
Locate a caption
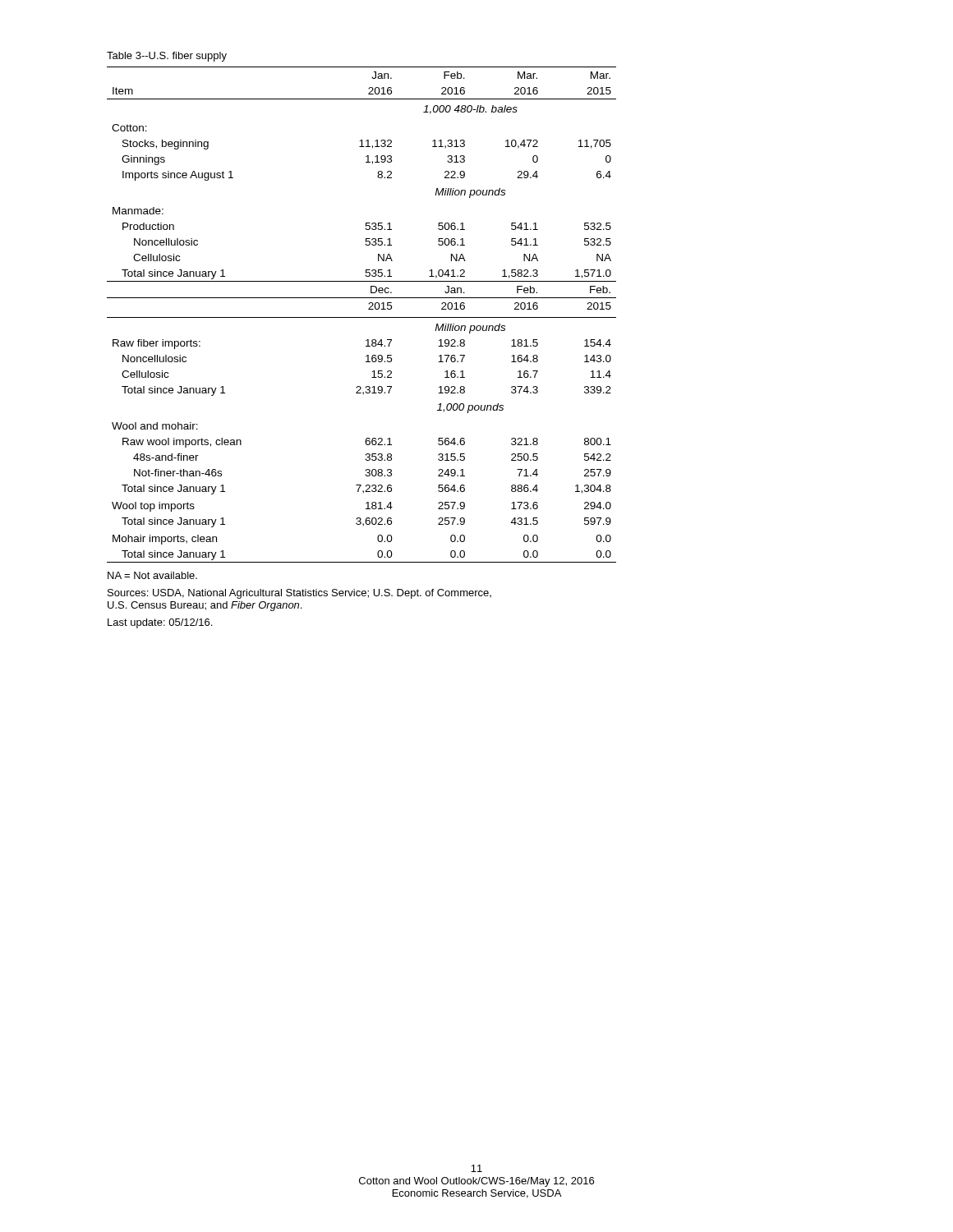coord(167,55)
